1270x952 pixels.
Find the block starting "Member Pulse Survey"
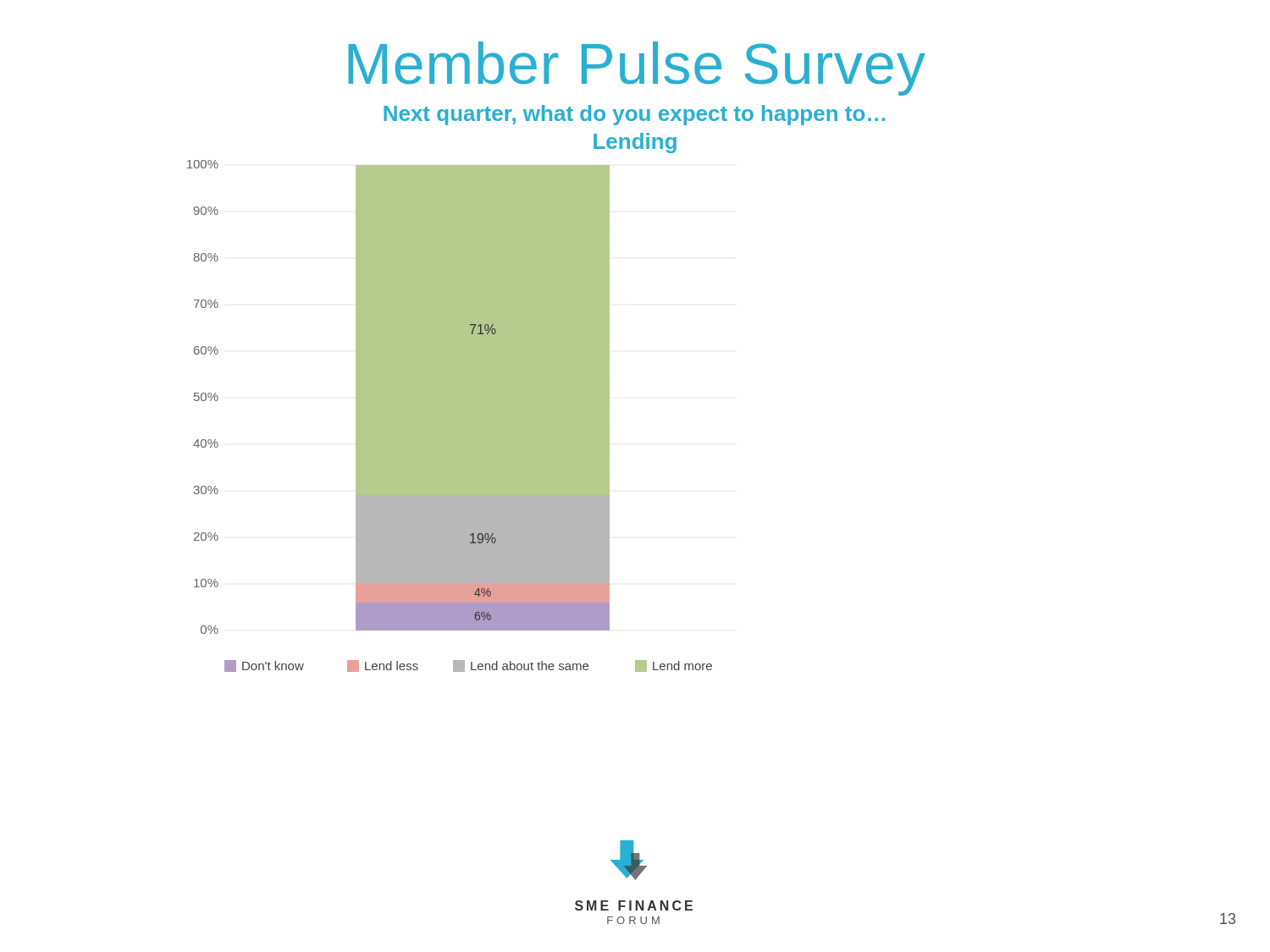coord(635,63)
